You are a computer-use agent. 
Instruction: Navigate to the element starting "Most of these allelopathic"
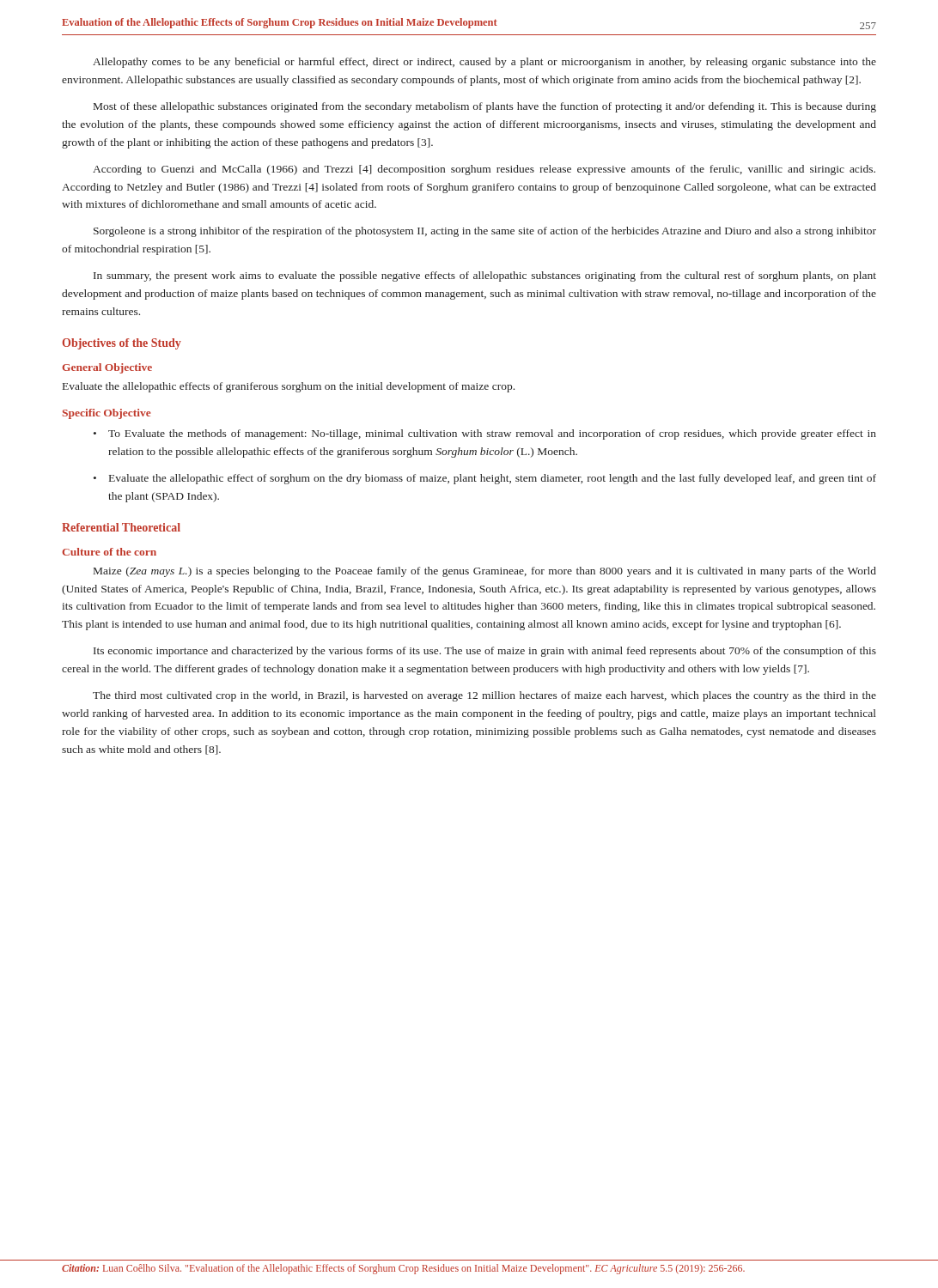coord(469,124)
